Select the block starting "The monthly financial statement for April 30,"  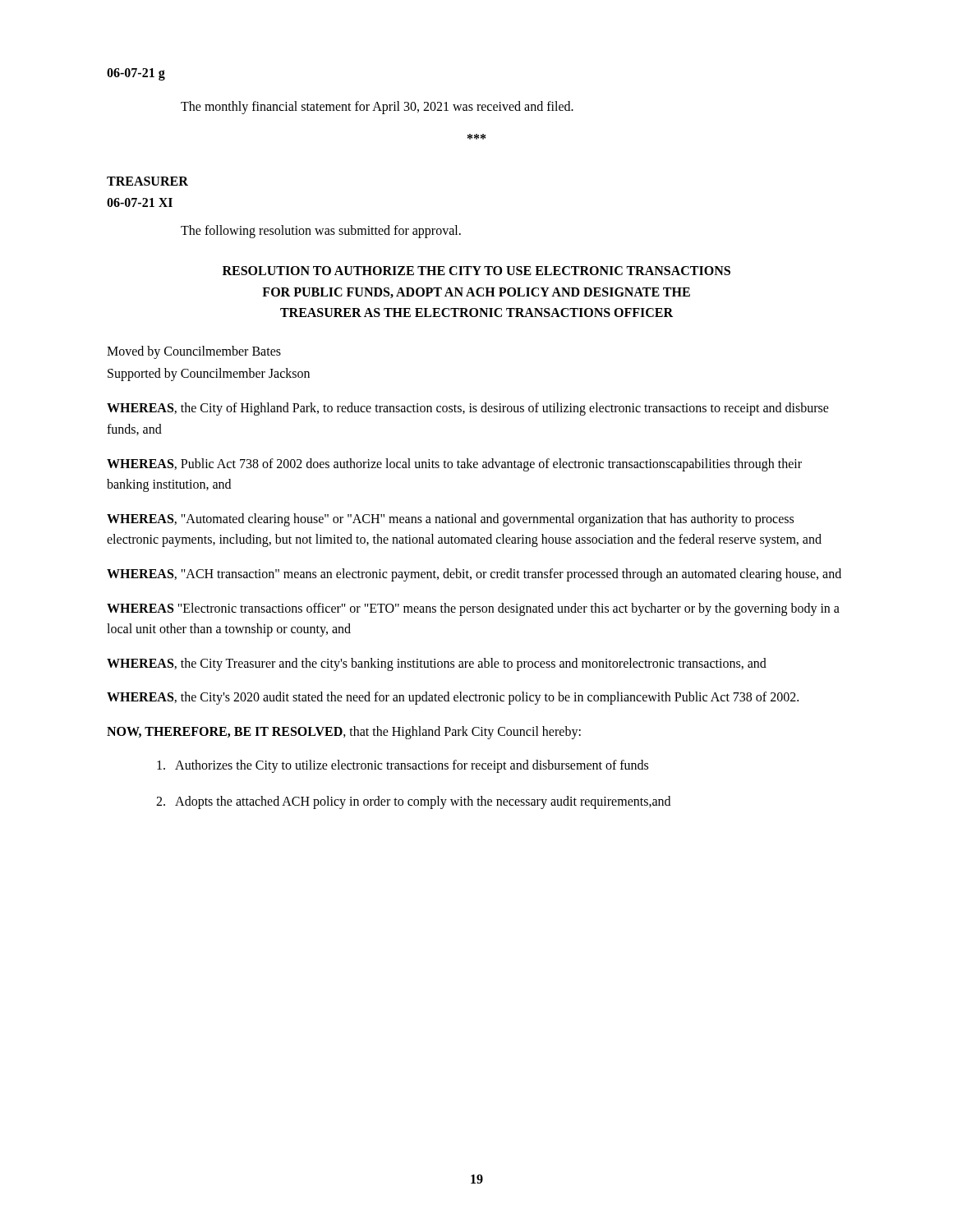pyautogui.click(x=377, y=106)
